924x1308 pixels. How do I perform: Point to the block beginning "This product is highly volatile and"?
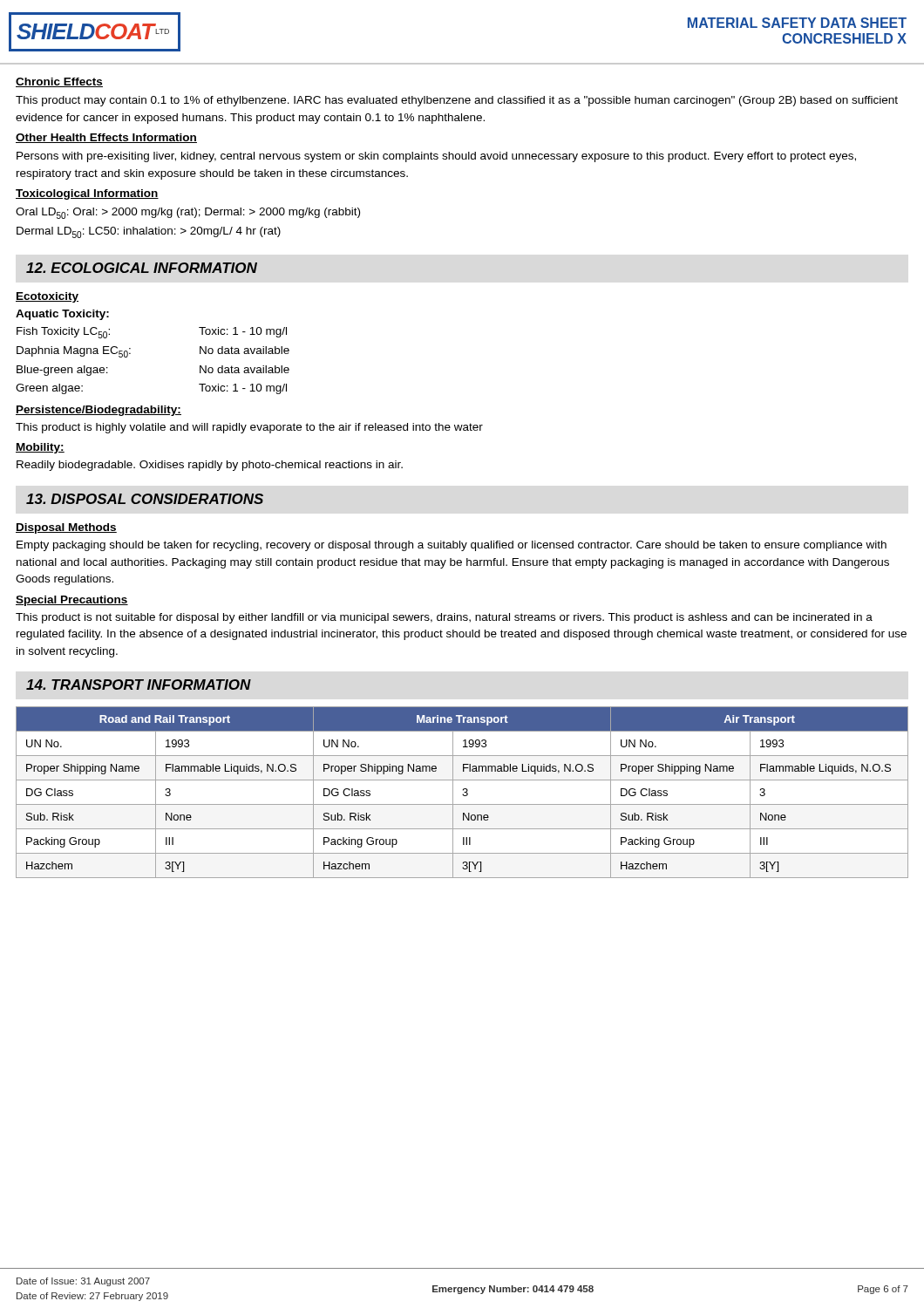249,427
